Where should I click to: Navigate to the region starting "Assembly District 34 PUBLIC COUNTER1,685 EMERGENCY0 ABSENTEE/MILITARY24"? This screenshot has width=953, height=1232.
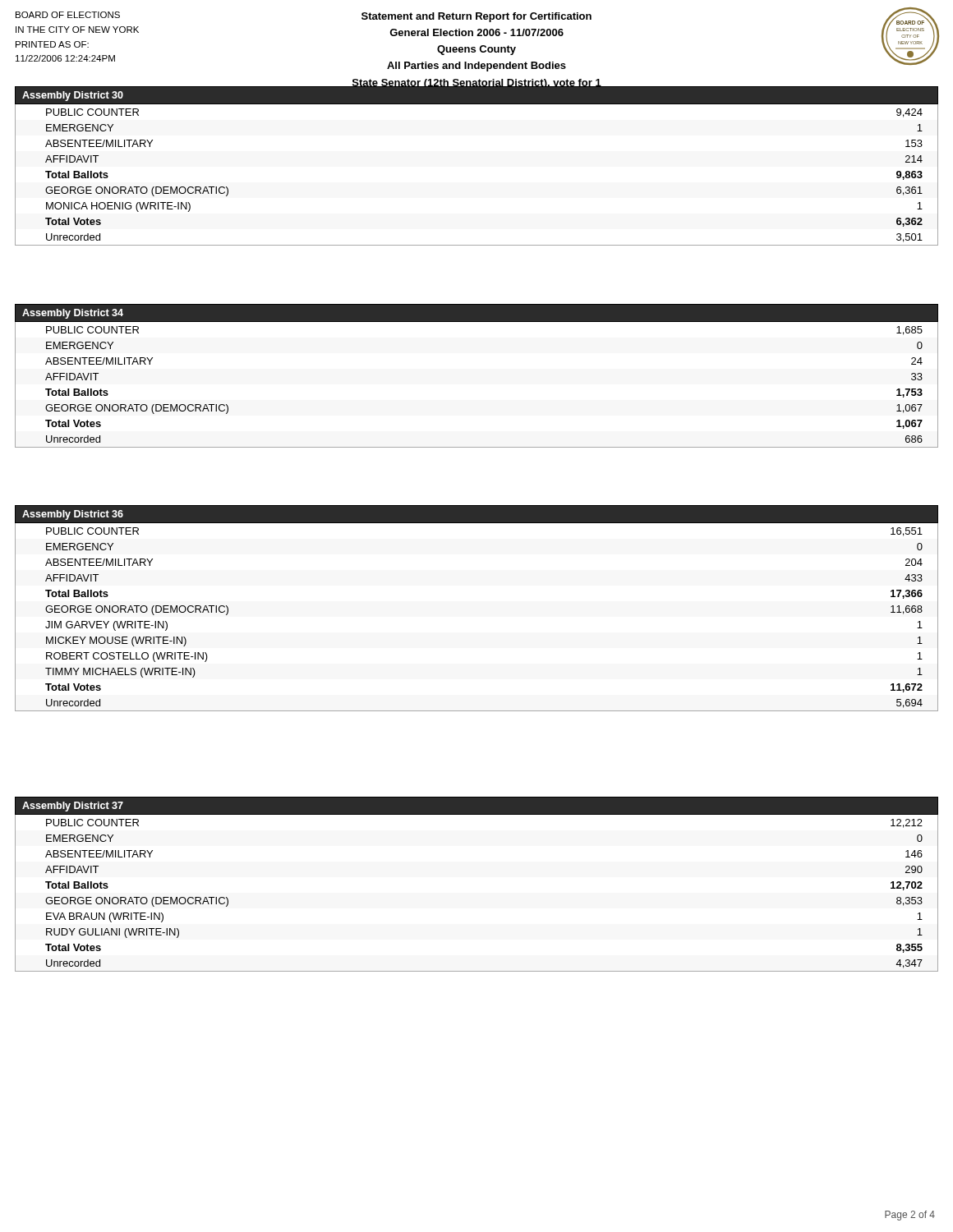pyautogui.click(x=476, y=376)
